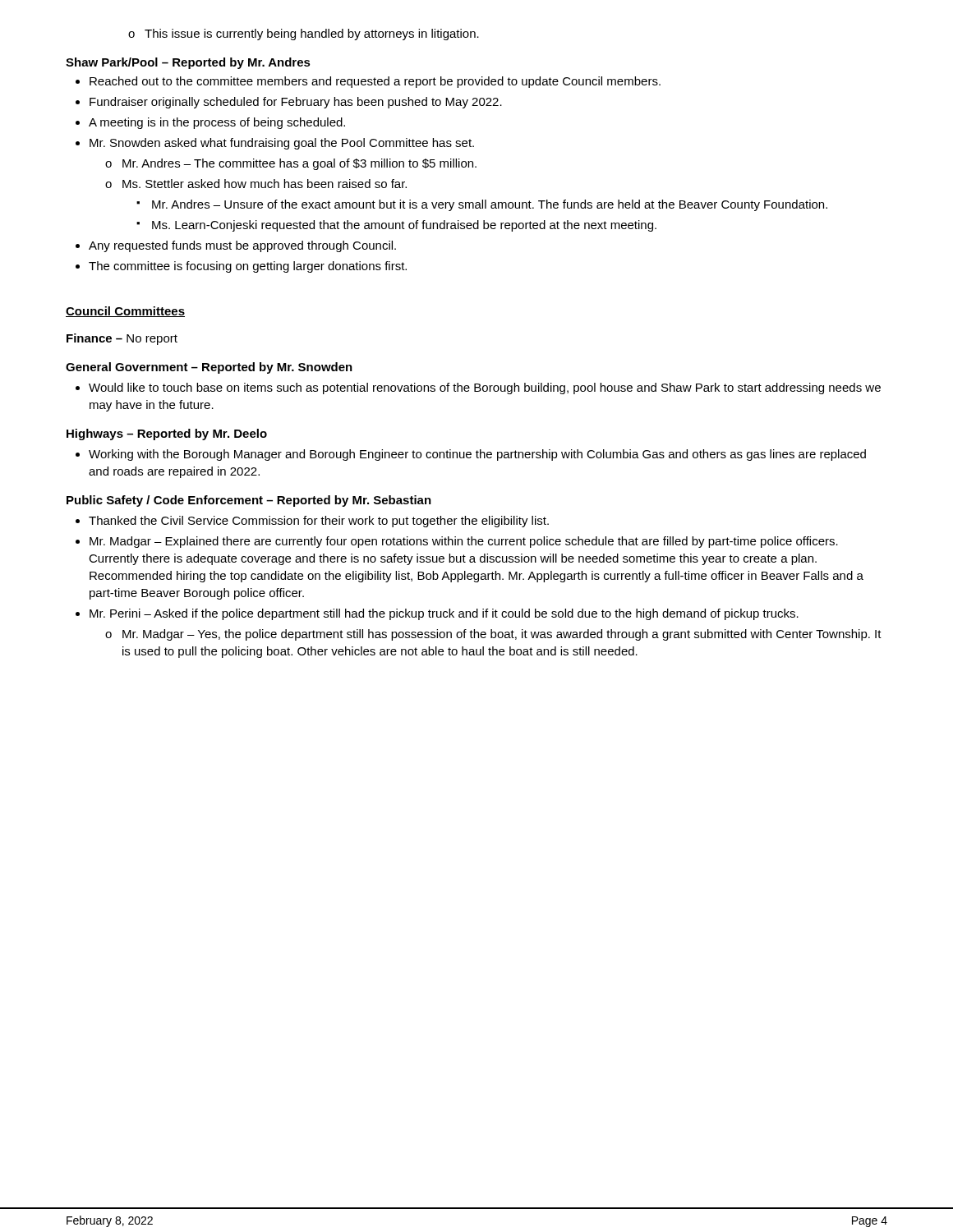This screenshot has height=1232, width=953.
Task: Navigate to the block starting "Public Safety / Code"
Action: [249, 500]
